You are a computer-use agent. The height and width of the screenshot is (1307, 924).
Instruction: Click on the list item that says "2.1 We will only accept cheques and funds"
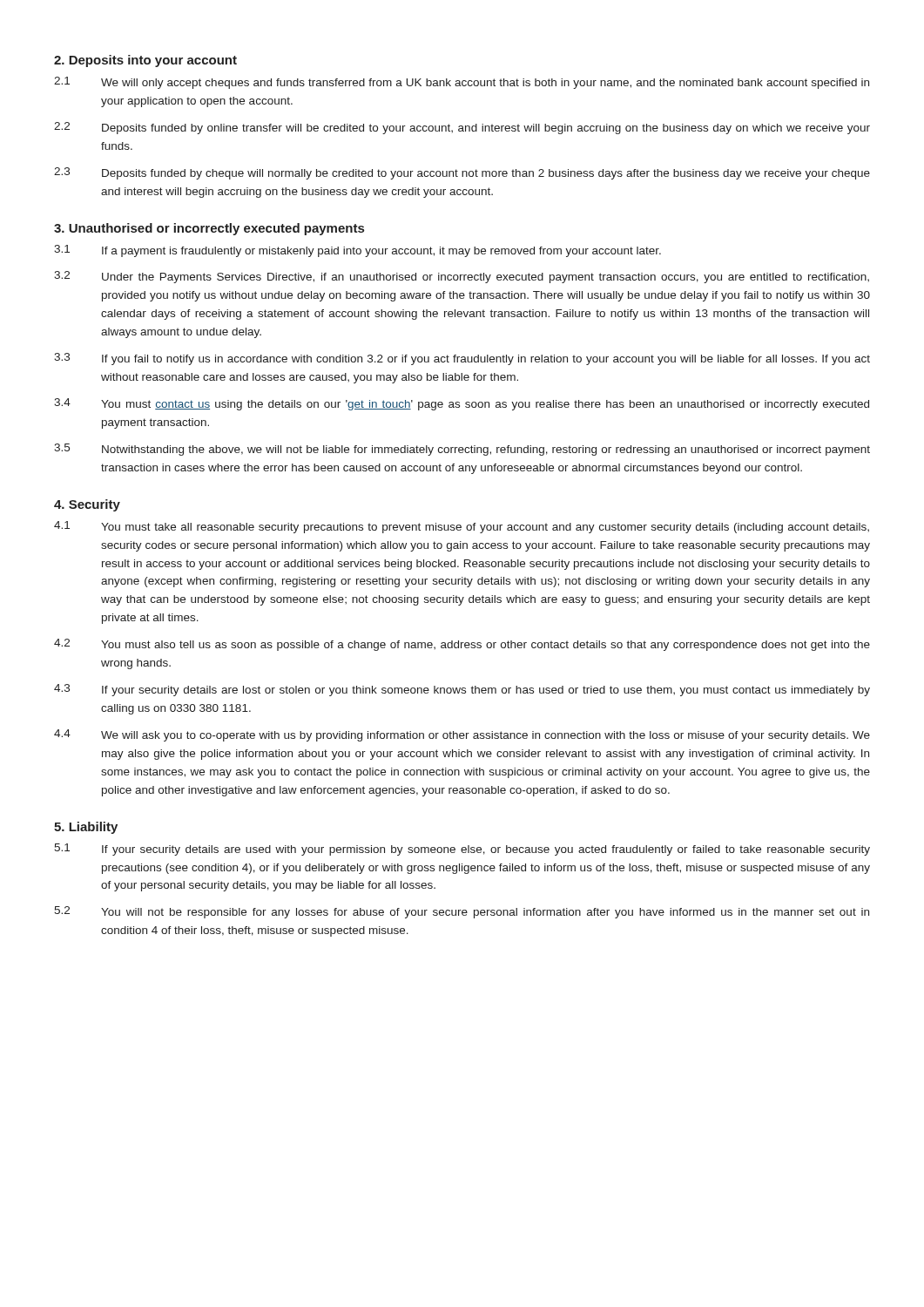point(462,92)
